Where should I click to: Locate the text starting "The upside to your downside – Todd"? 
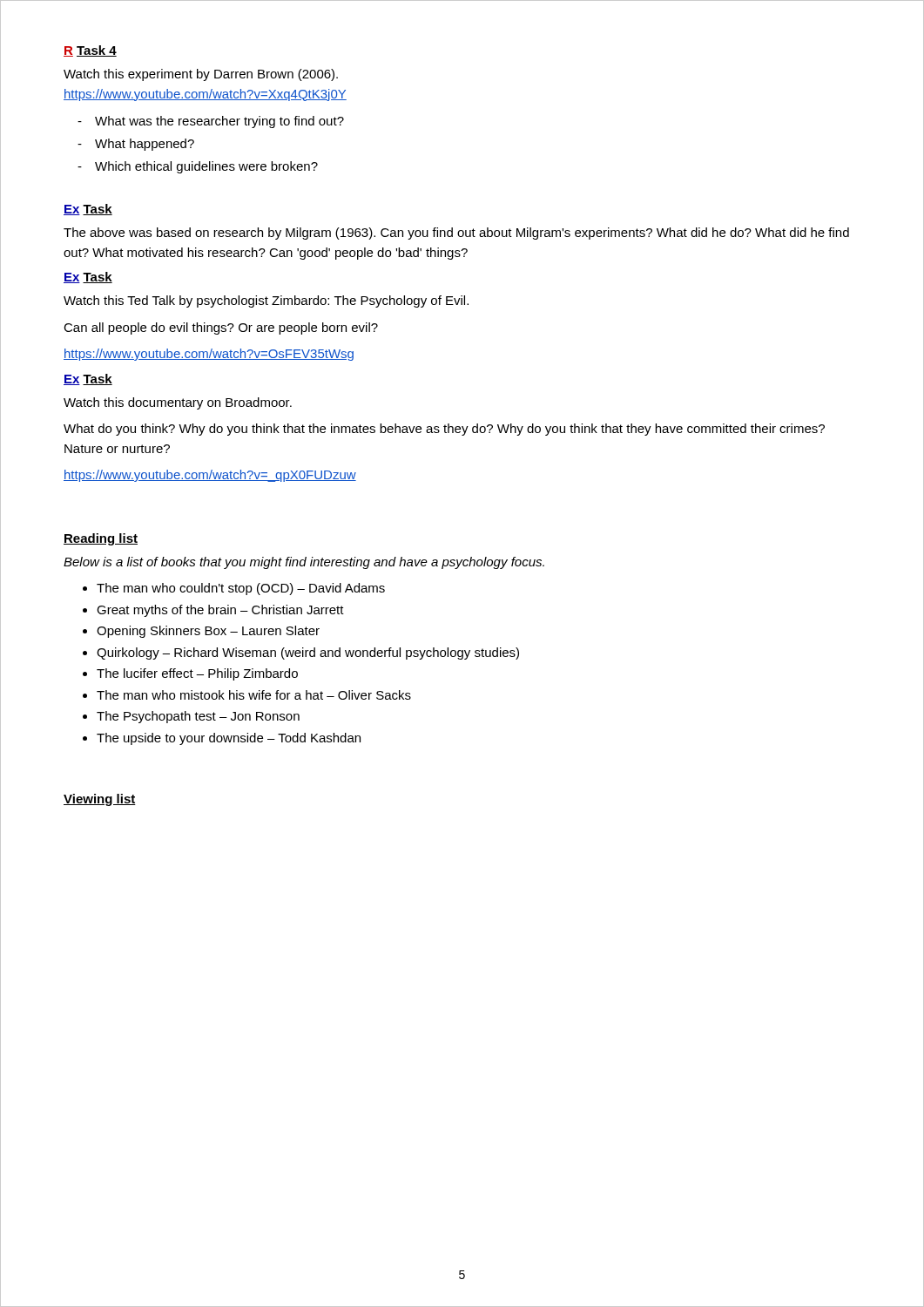point(229,739)
